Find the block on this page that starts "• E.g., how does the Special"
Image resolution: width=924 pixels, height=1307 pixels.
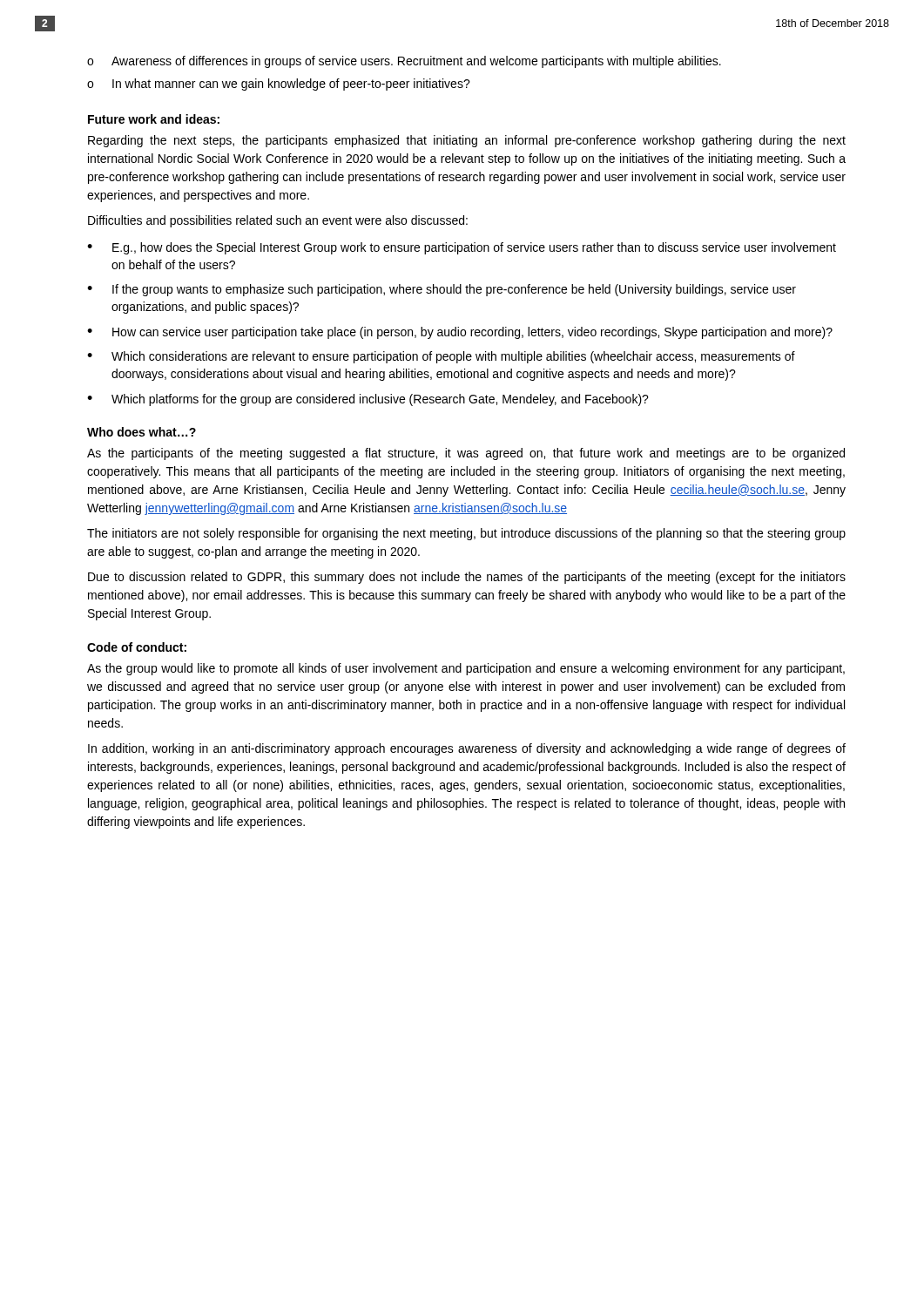[x=466, y=256]
